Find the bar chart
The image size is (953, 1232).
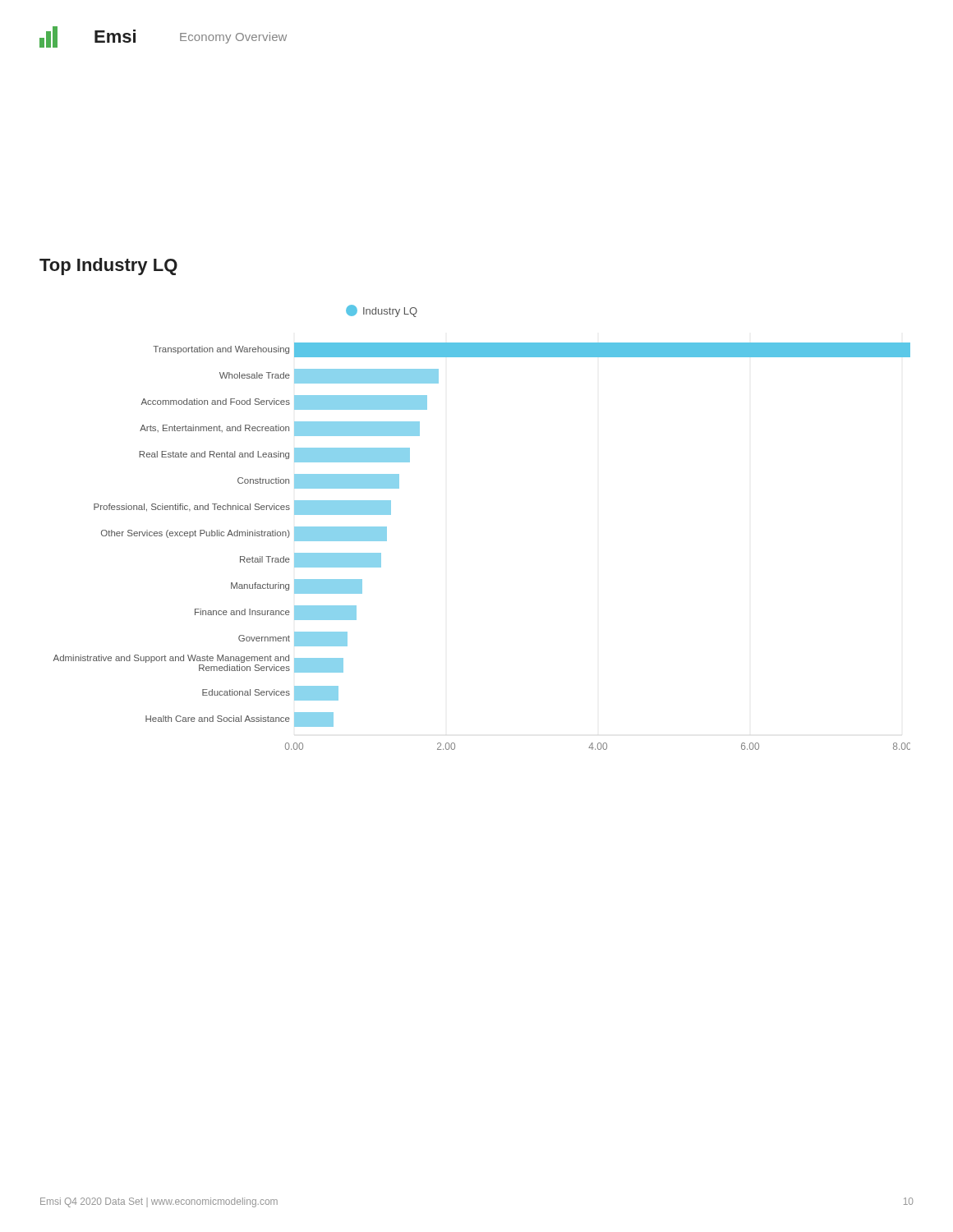click(475, 534)
